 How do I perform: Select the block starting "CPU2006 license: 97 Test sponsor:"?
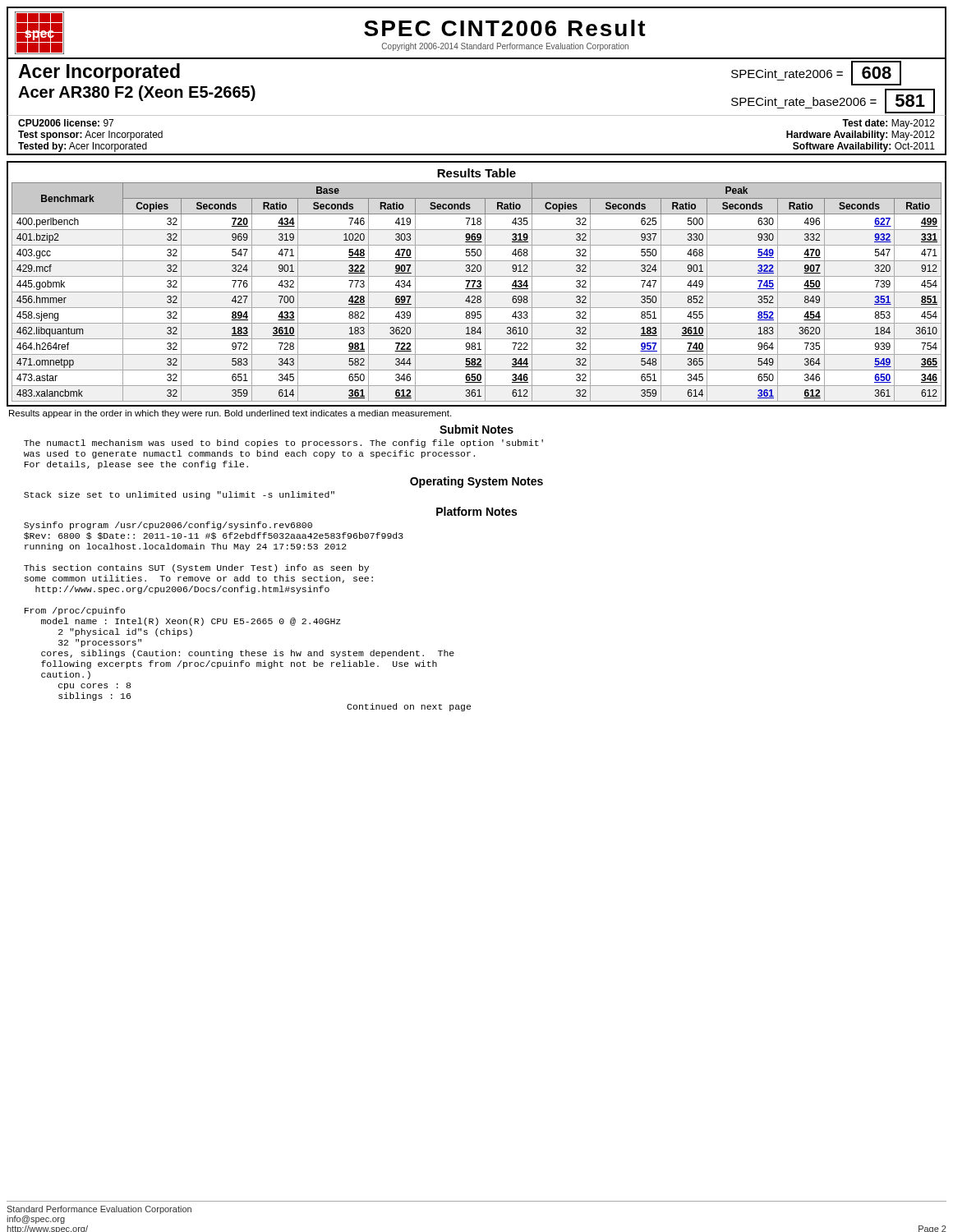point(64,124)
